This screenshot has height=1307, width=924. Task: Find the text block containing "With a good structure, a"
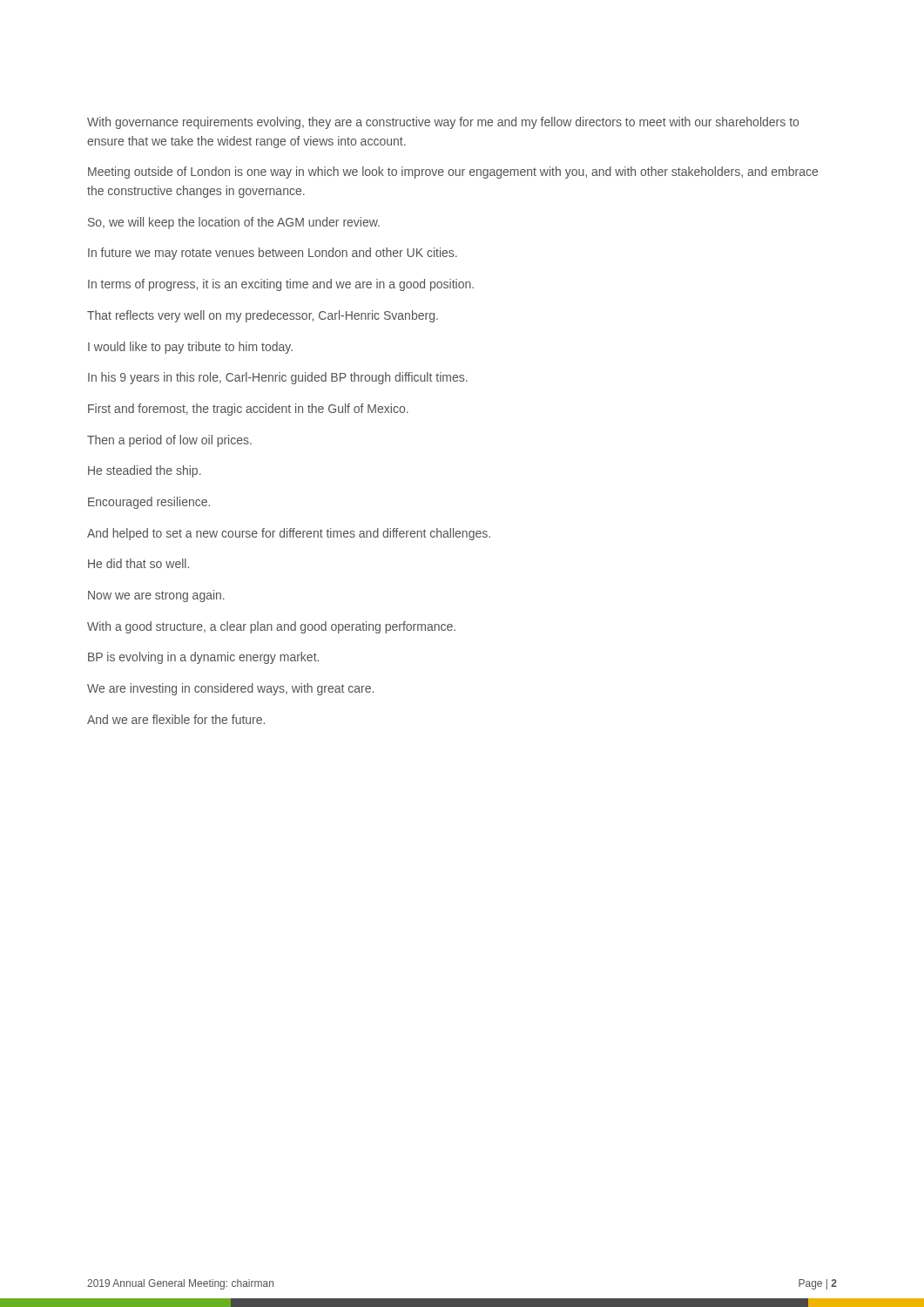coord(272,626)
